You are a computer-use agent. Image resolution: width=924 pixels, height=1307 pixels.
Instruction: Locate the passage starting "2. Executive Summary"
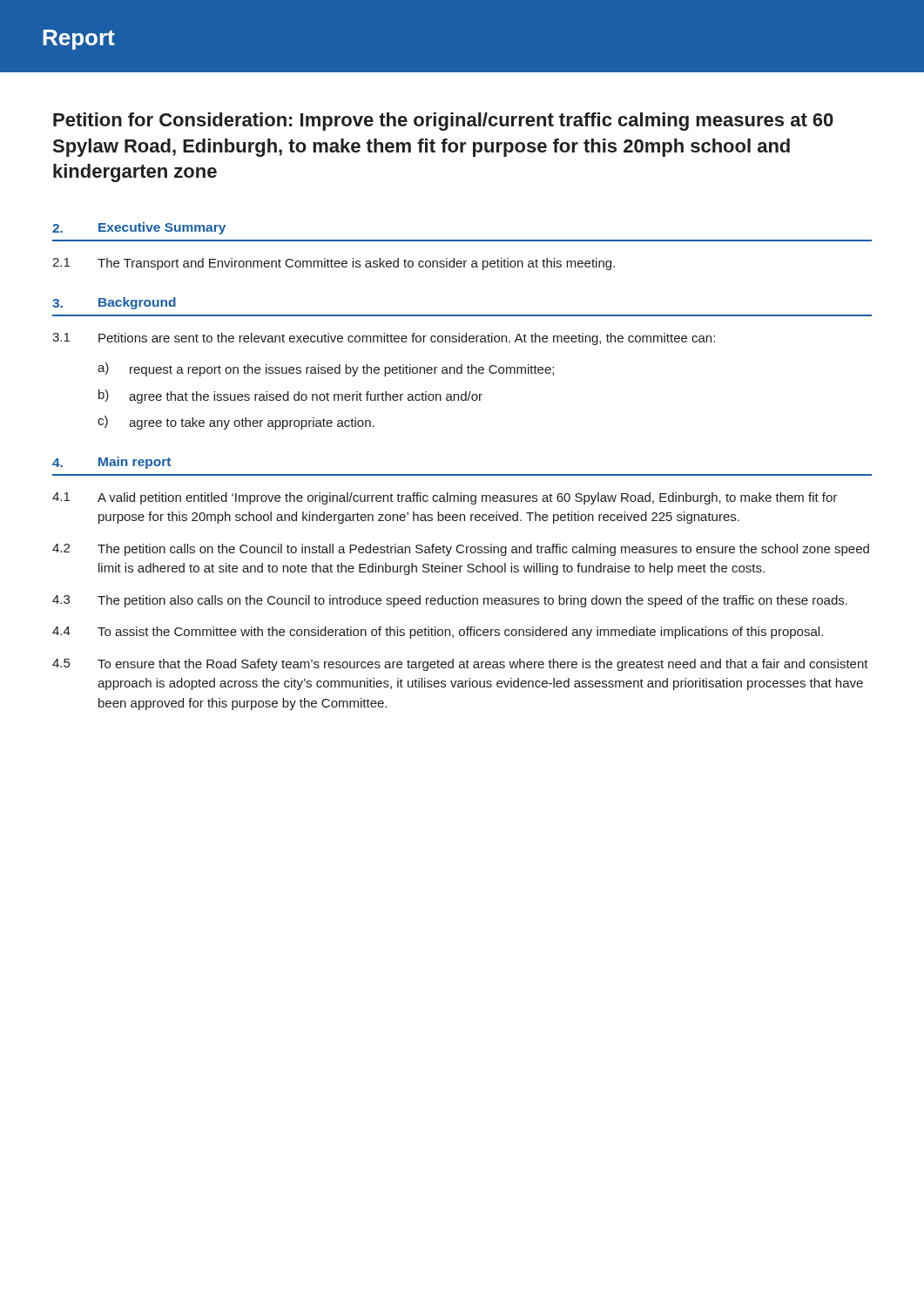coord(139,228)
